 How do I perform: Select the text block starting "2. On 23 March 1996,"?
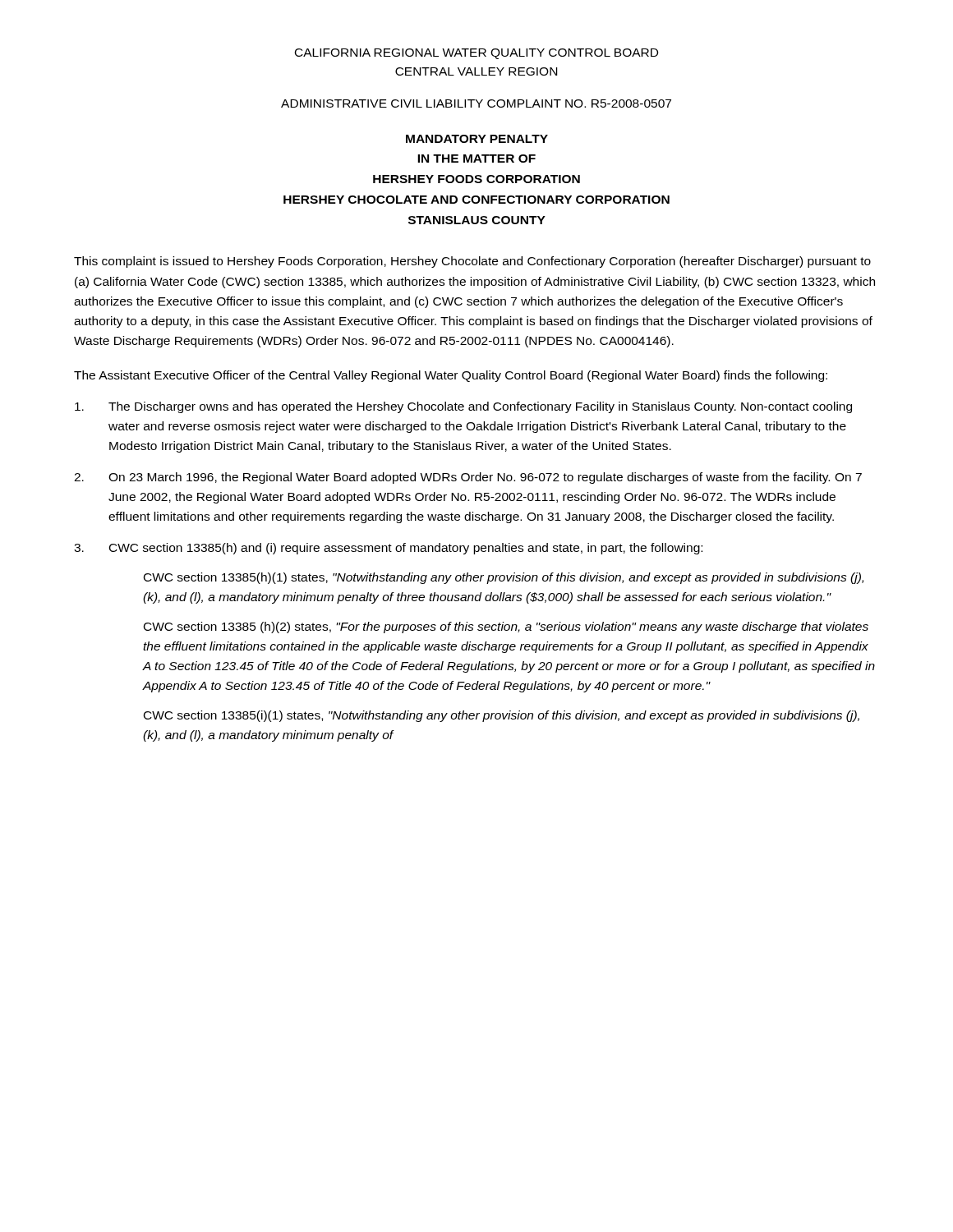pyautogui.click(x=476, y=497)
